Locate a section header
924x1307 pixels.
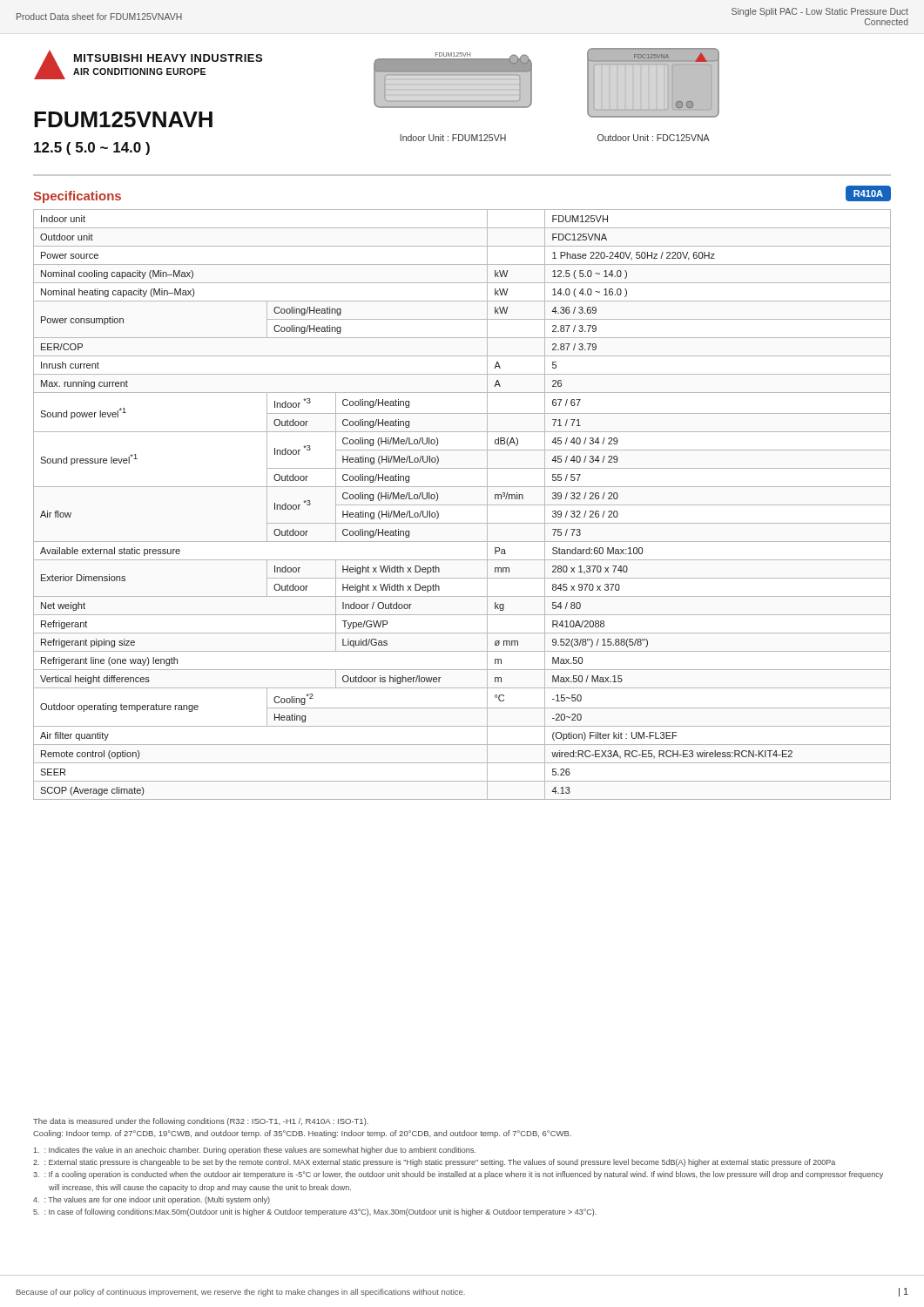click(77, 196)
